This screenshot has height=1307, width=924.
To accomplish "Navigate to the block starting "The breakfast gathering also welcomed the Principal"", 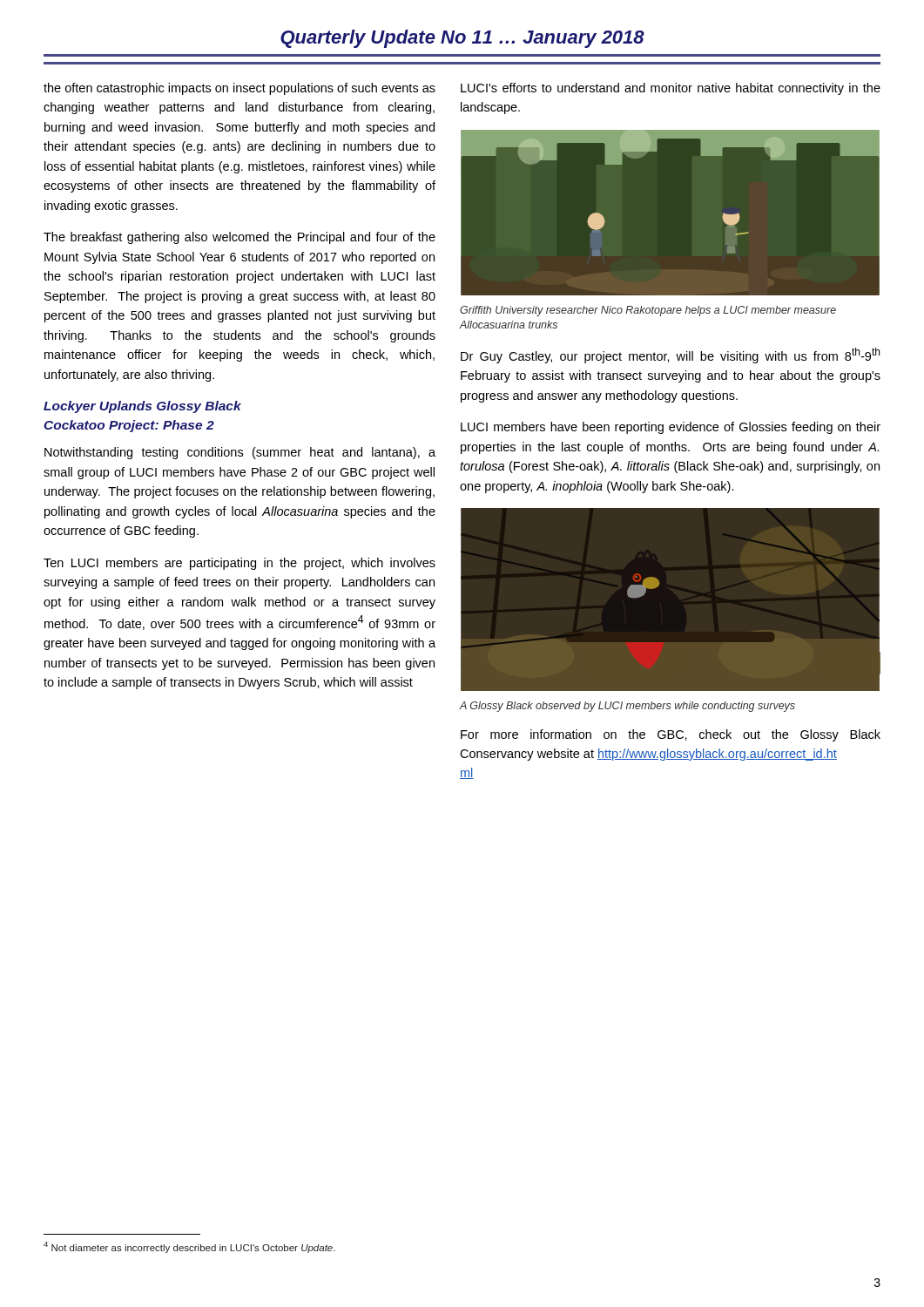I will [x=240, y=306].
